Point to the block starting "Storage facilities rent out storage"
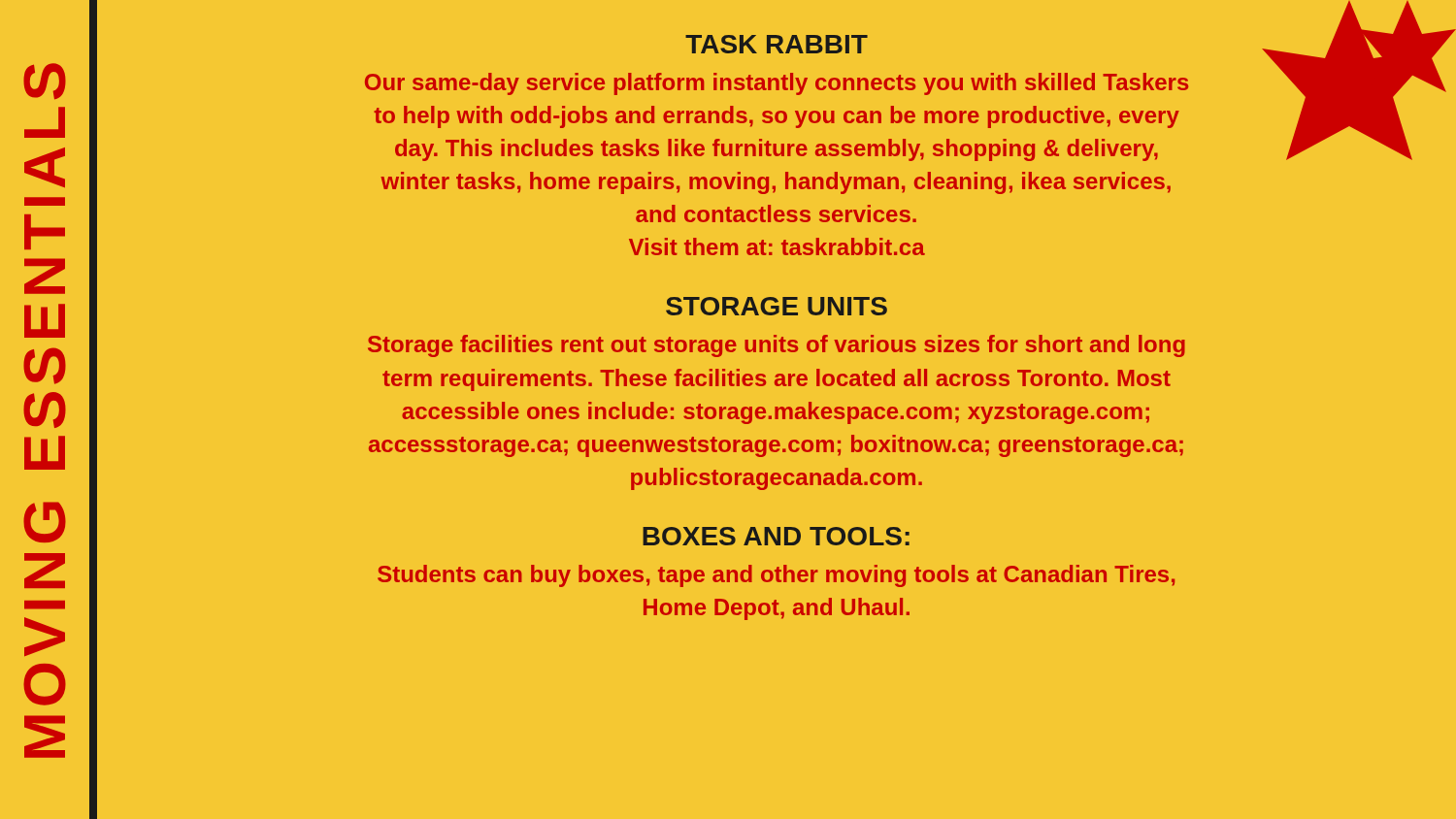The height and width of the screenshot is (819, 1456). [776, 411]
